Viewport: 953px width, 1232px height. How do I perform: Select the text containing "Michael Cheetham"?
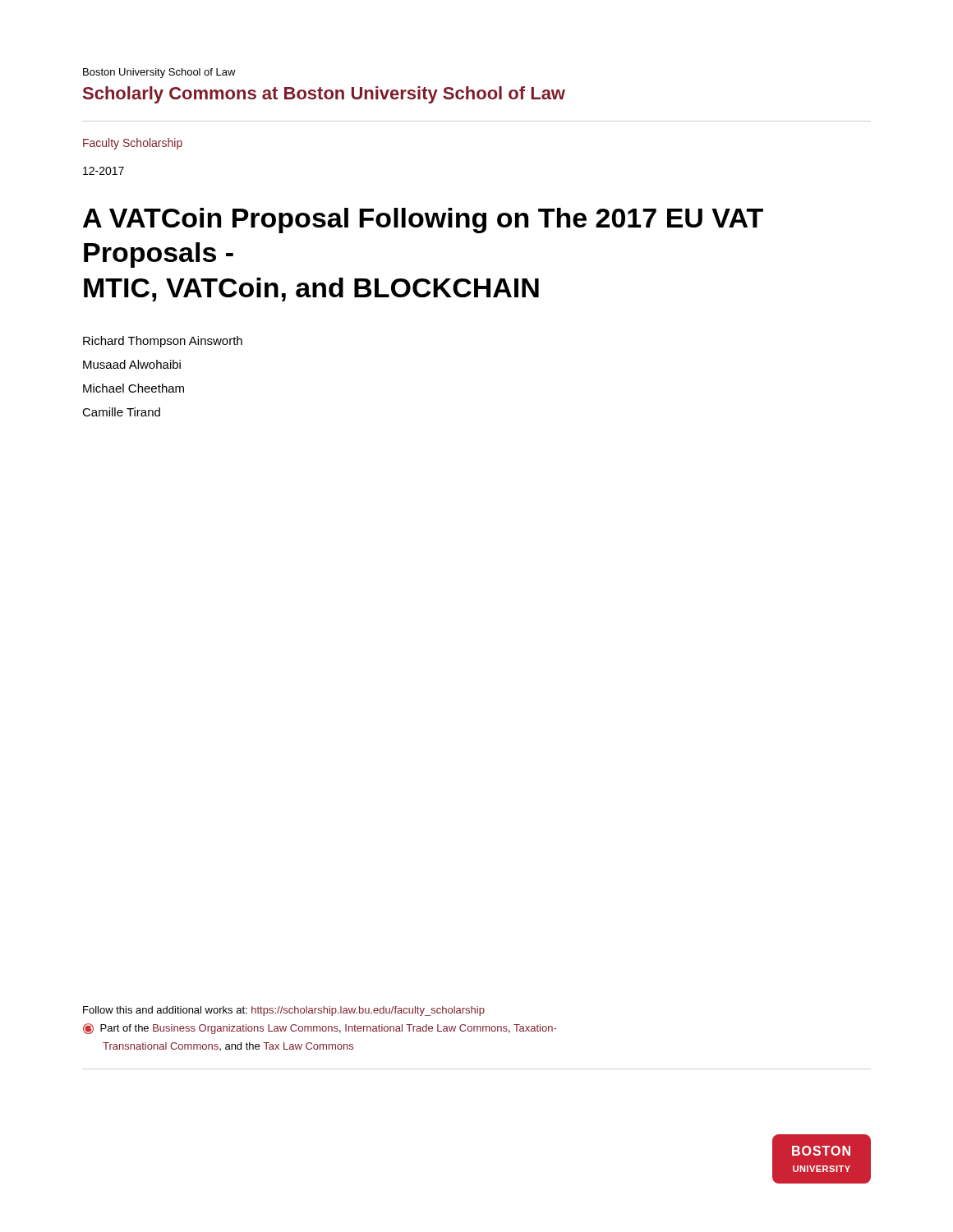tap(134, 388)
